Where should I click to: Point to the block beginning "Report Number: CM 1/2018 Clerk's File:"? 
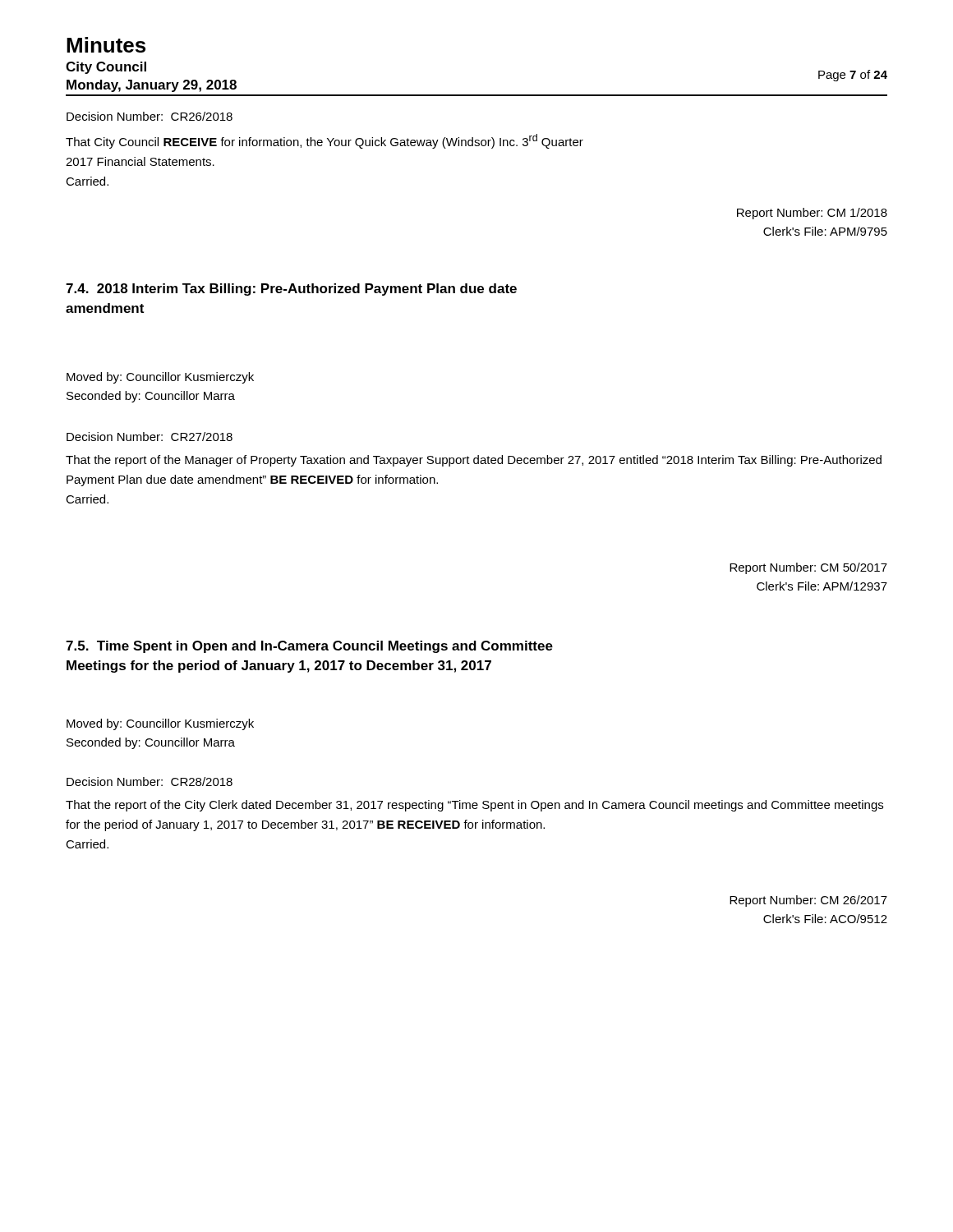812,222
